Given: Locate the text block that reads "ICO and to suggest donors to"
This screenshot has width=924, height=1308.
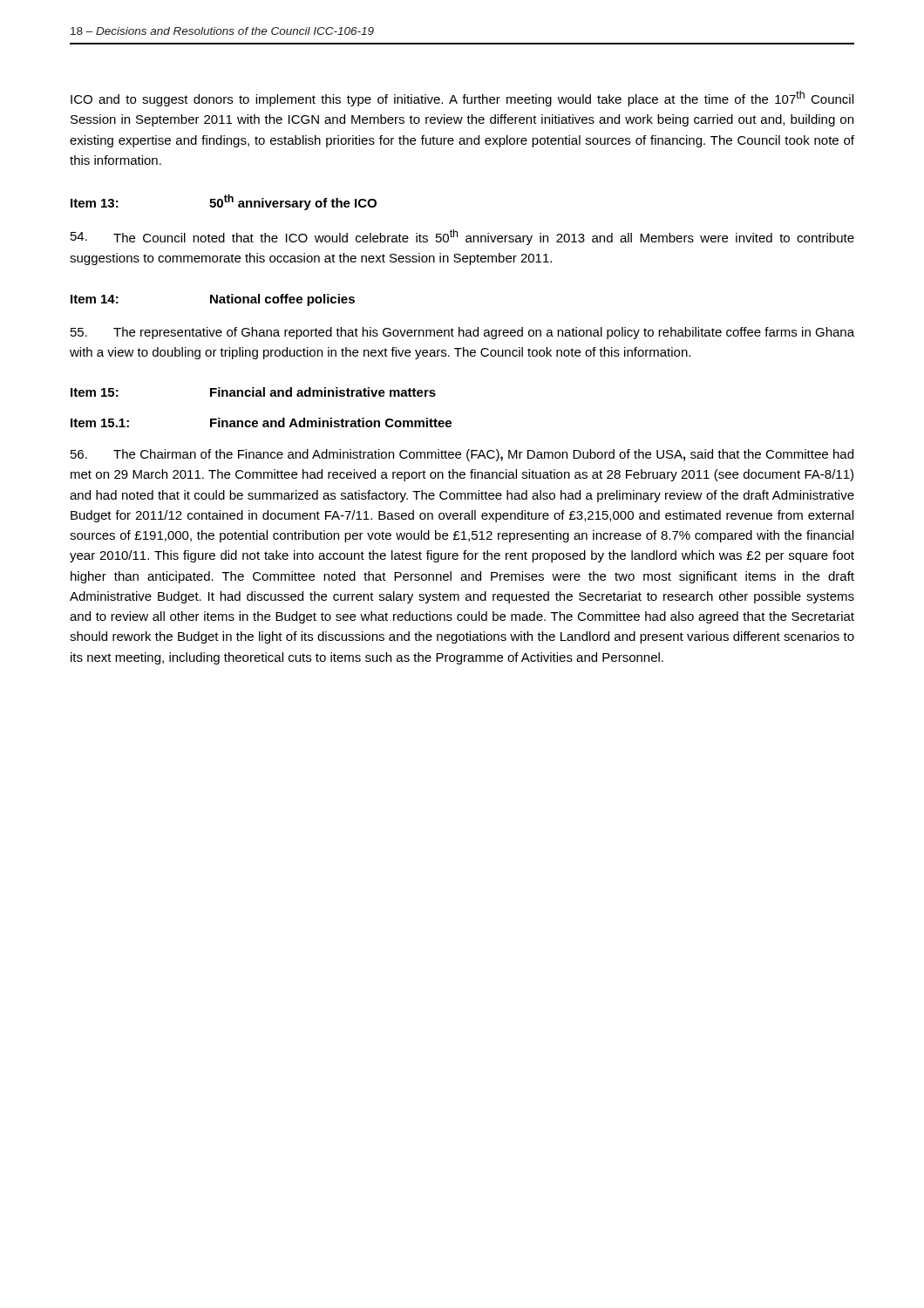Looking at the screenshot, I should pyautogui.click(x=462, y=128).
